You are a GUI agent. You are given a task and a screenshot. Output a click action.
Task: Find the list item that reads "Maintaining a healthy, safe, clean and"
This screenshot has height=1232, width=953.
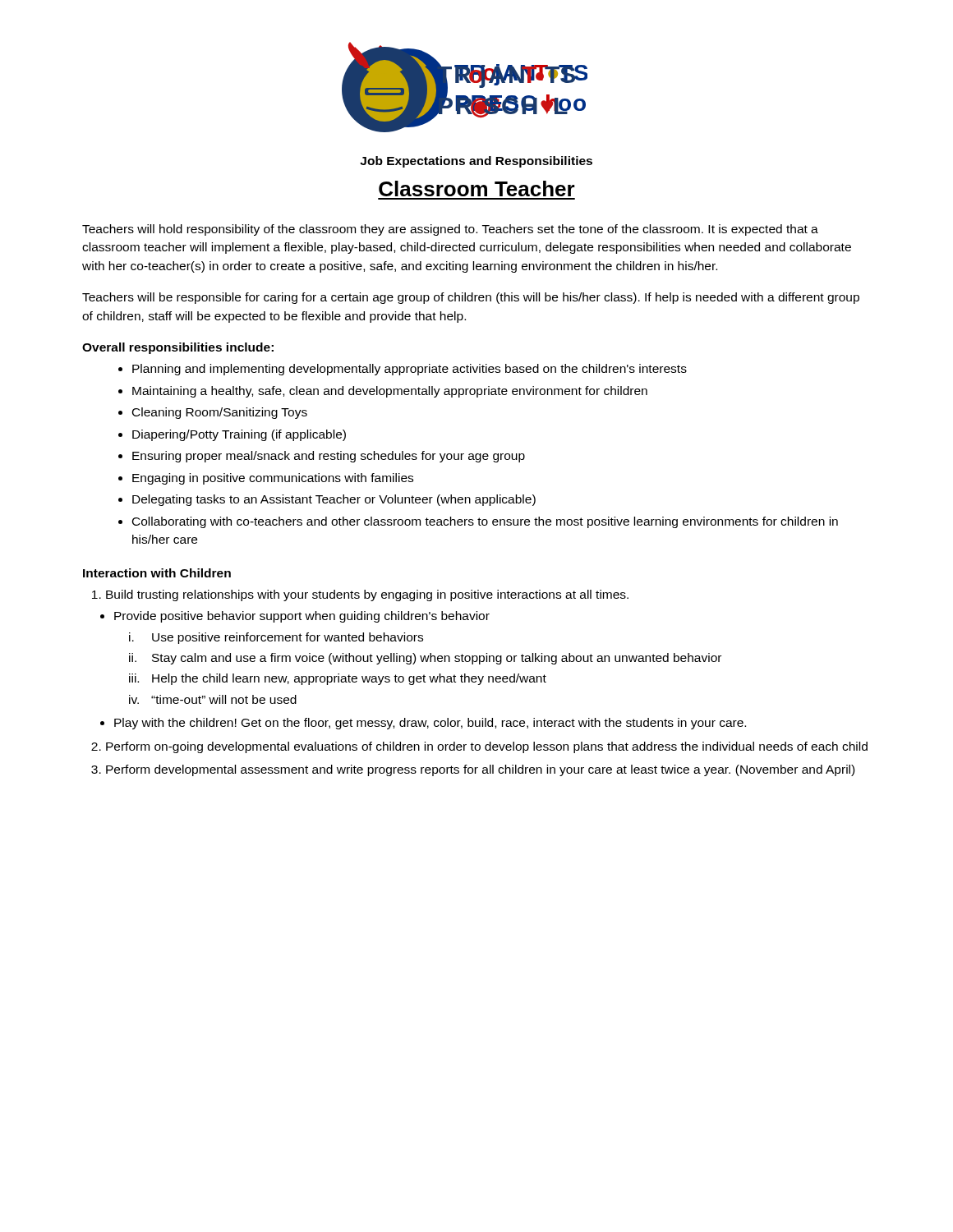(x=501, y=391)
